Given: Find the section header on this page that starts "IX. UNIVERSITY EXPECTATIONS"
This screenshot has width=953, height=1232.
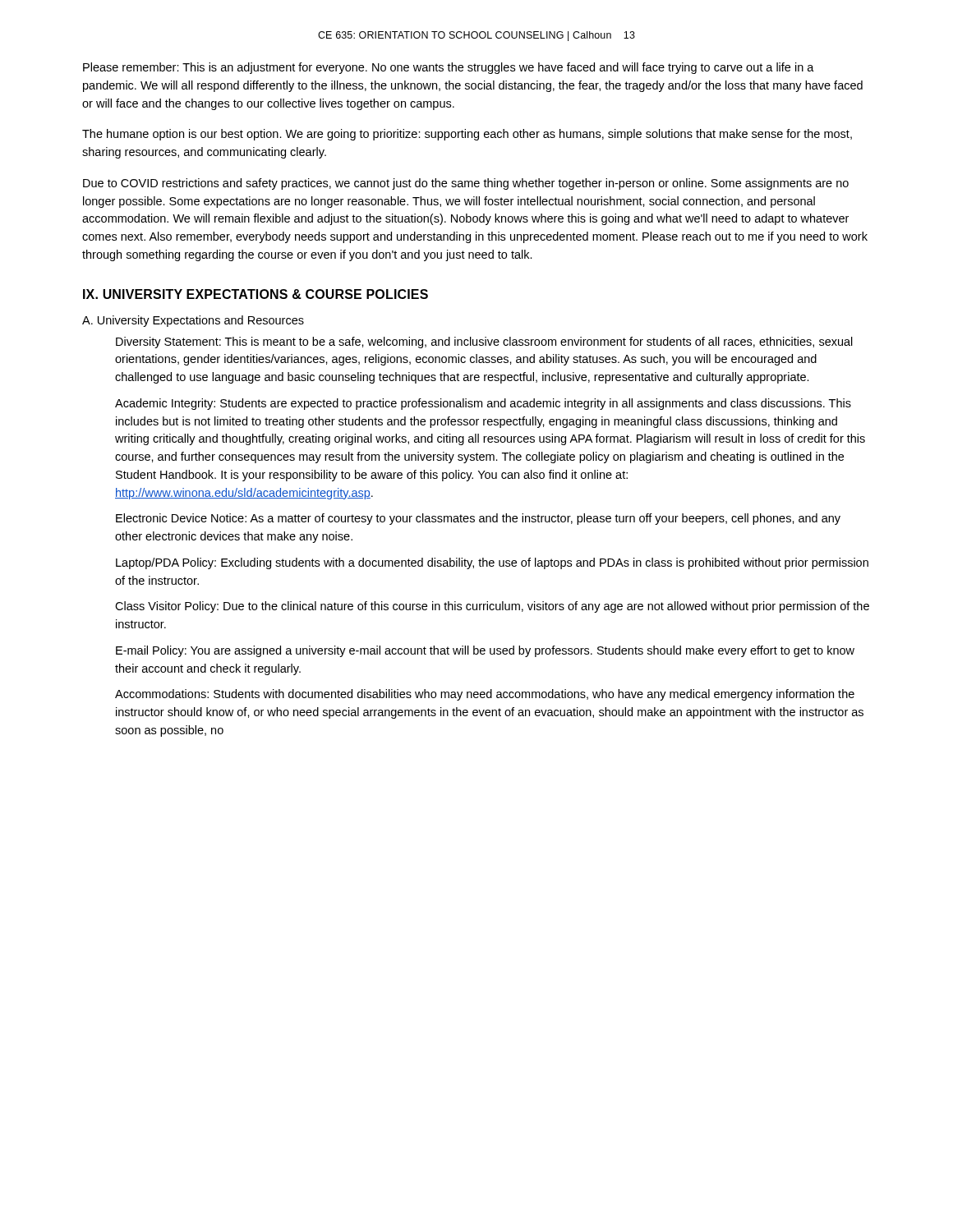Looking at the screenshot, I should (x=255, y=294).
